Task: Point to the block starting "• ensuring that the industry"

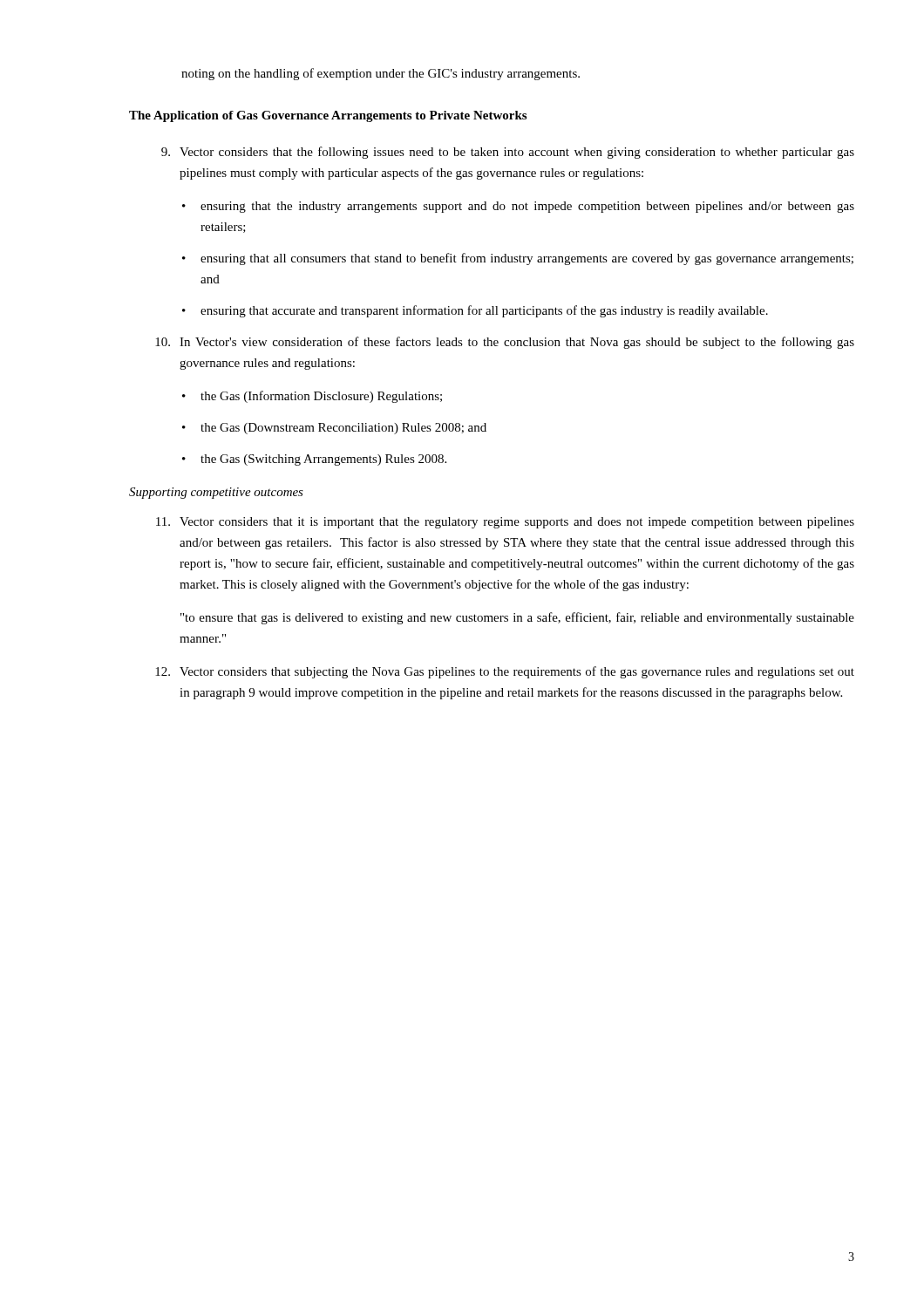Action: click(518, 216)
